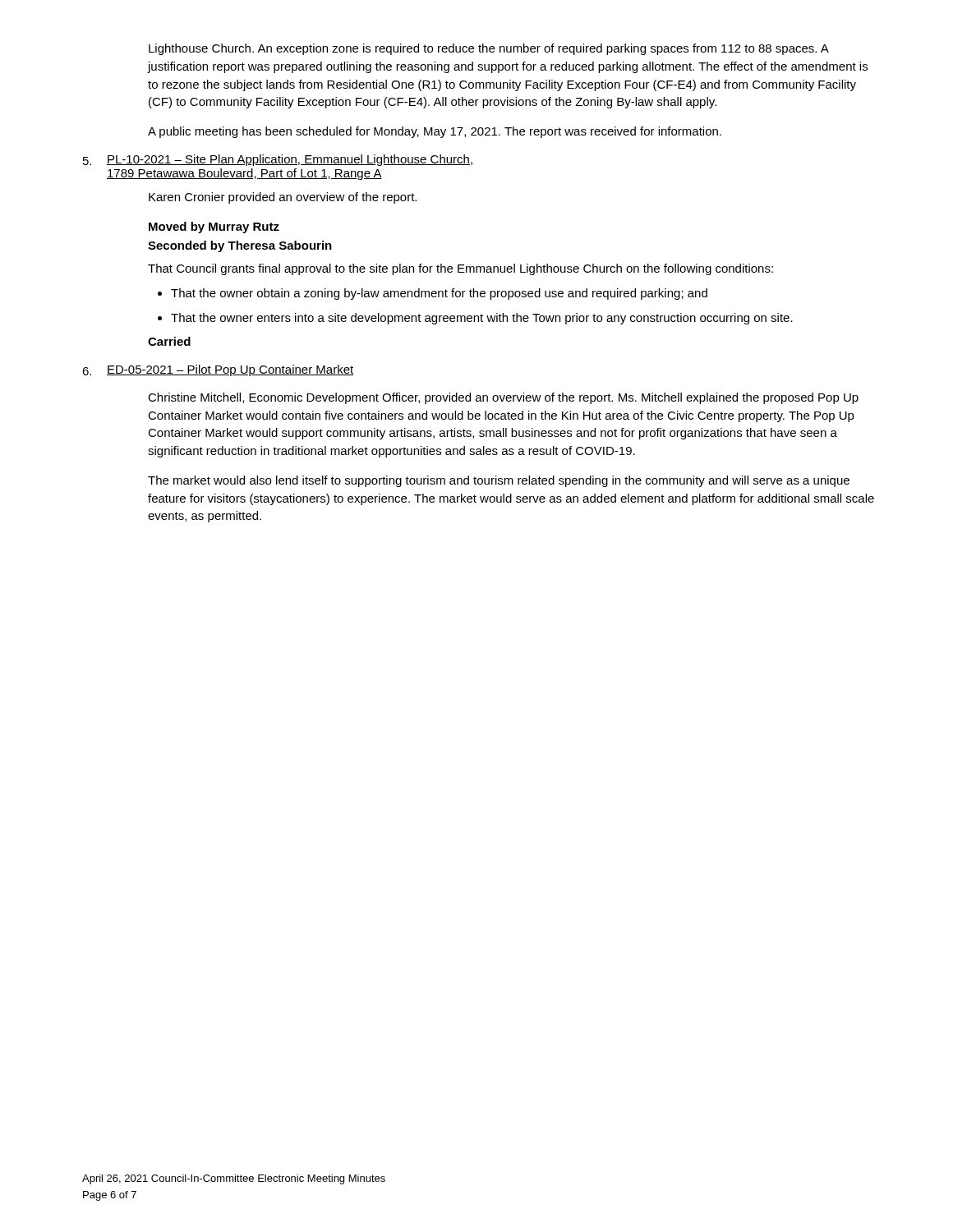This screenshot has height=1232, width=953.
Task: Locate the element starting "5. PL-10-2021 – Site Plan Application, Emmanuel Lighthouse"
Action: pos(481,166)
